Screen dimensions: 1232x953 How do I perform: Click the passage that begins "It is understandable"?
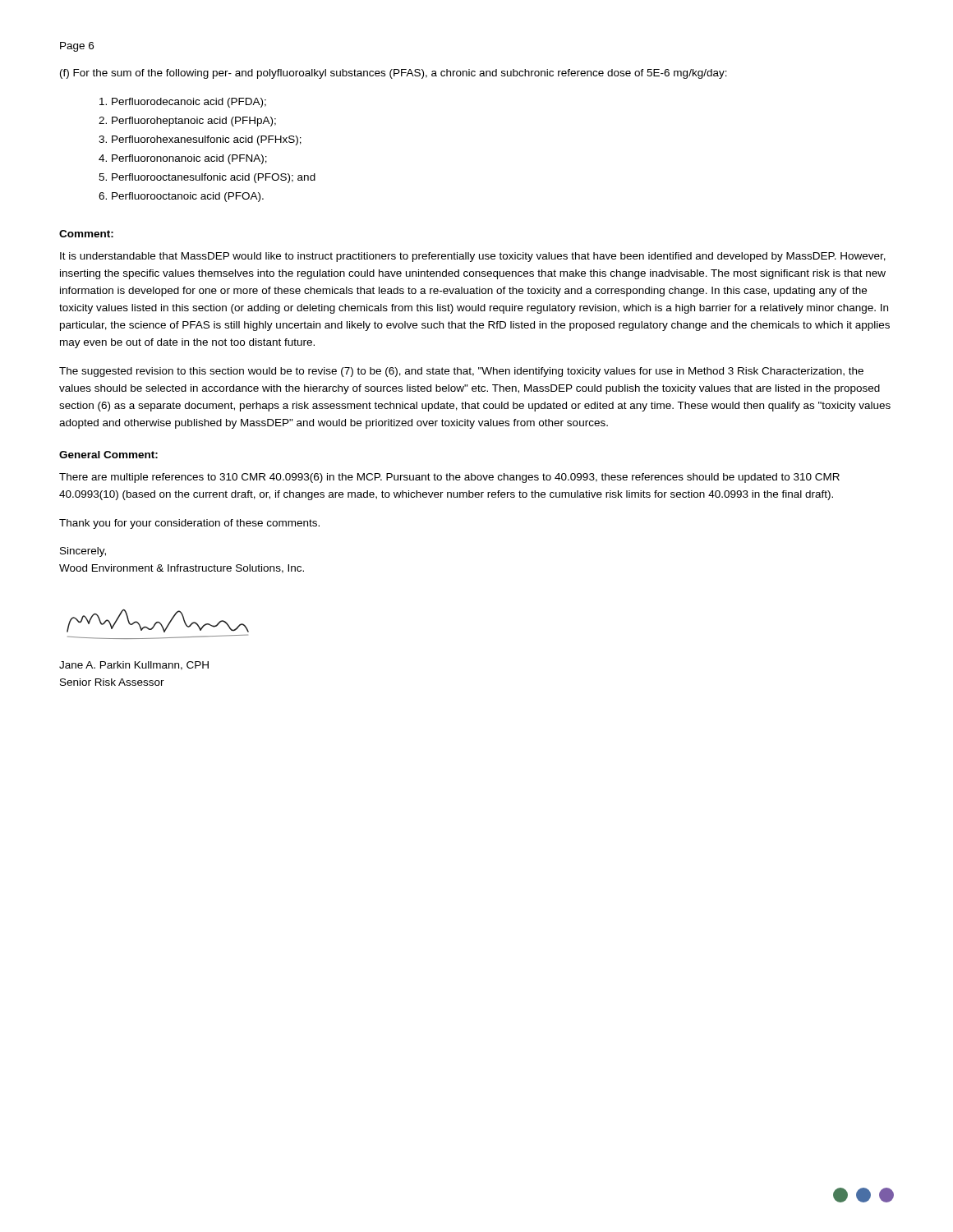[x=475, y=299]
